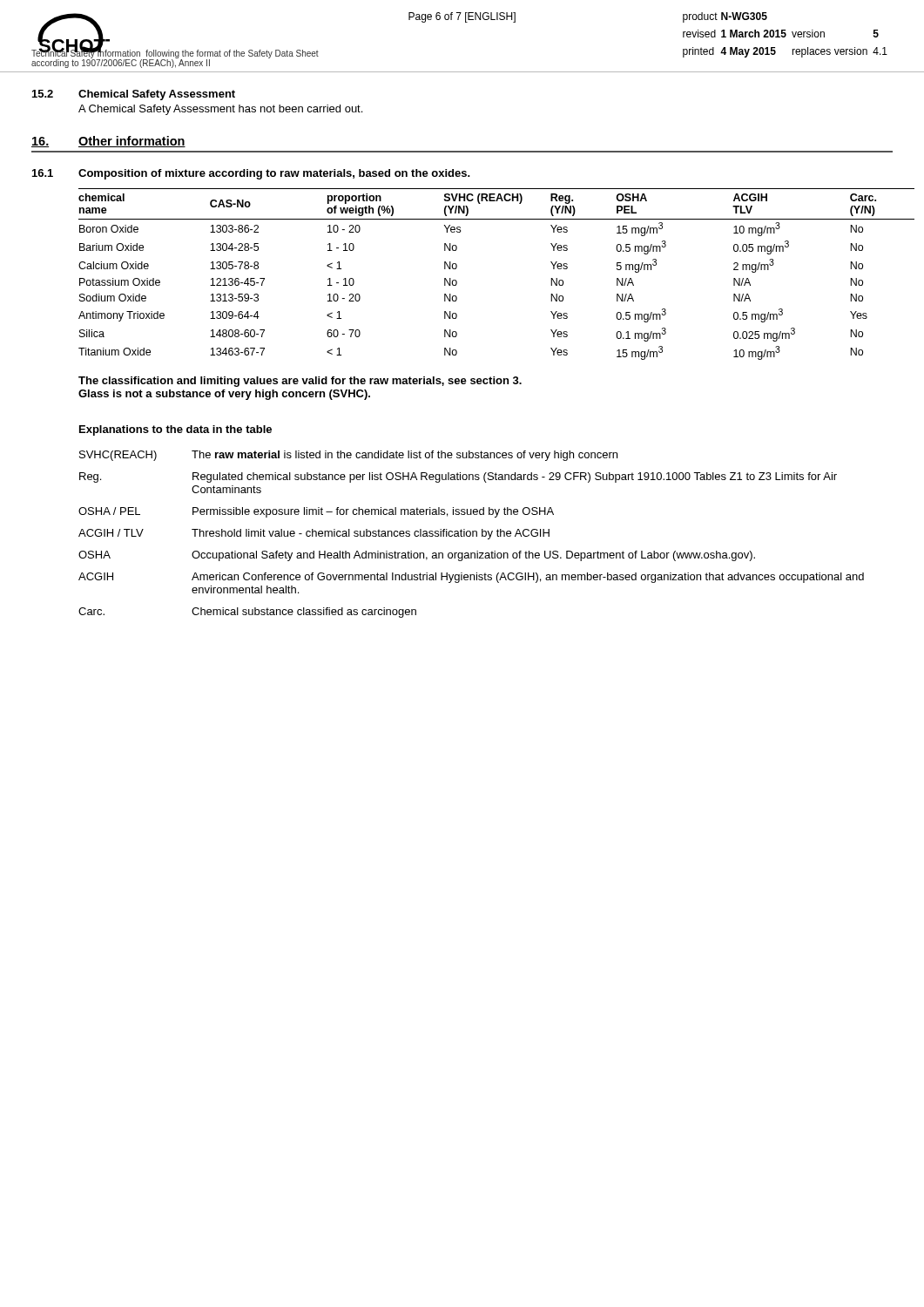
Task: Select the element starting "15.2 Chemical Safety Assessment"
Action: (133, 94)
